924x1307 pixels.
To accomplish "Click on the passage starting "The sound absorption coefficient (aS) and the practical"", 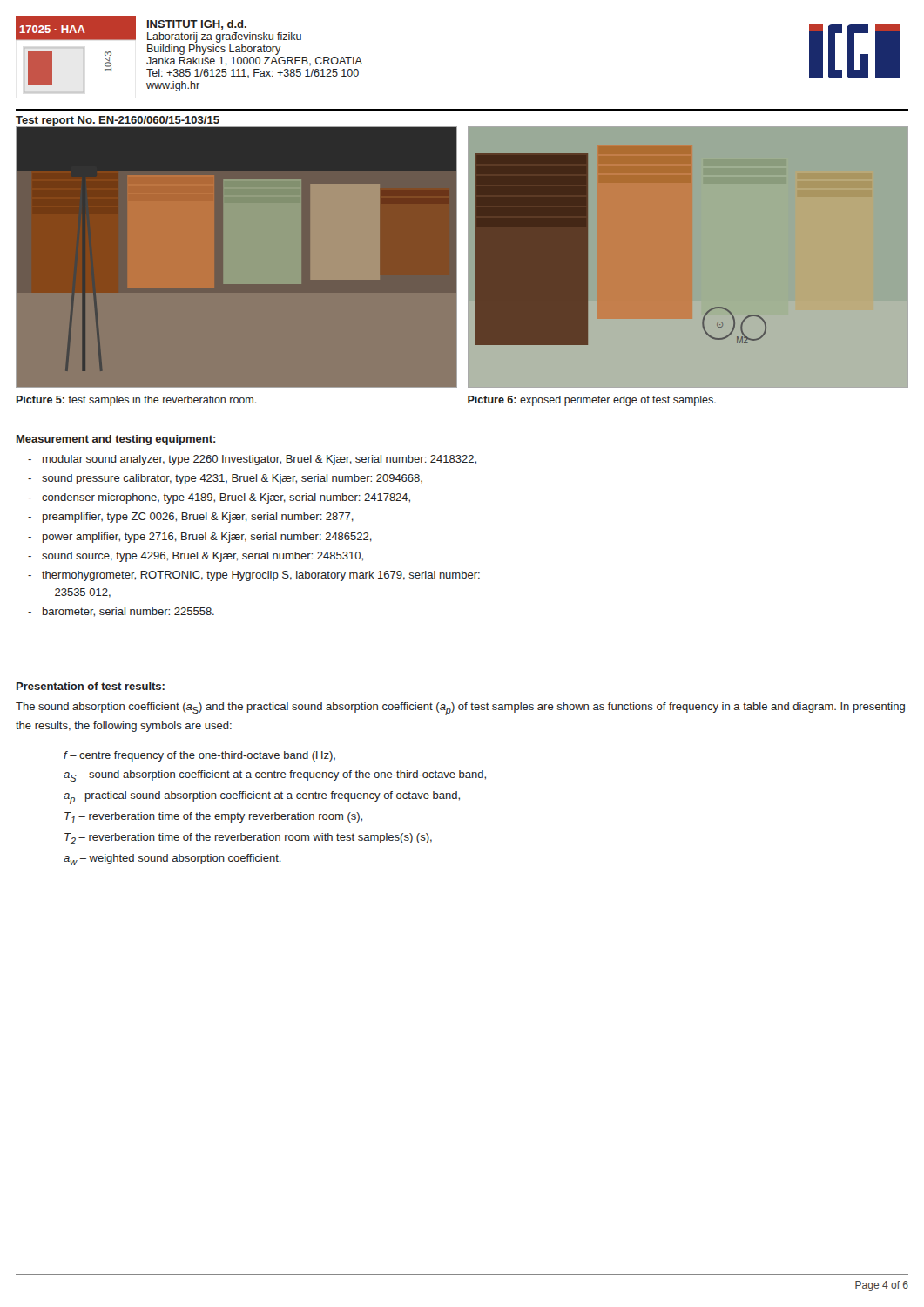I will pos(461,716).
